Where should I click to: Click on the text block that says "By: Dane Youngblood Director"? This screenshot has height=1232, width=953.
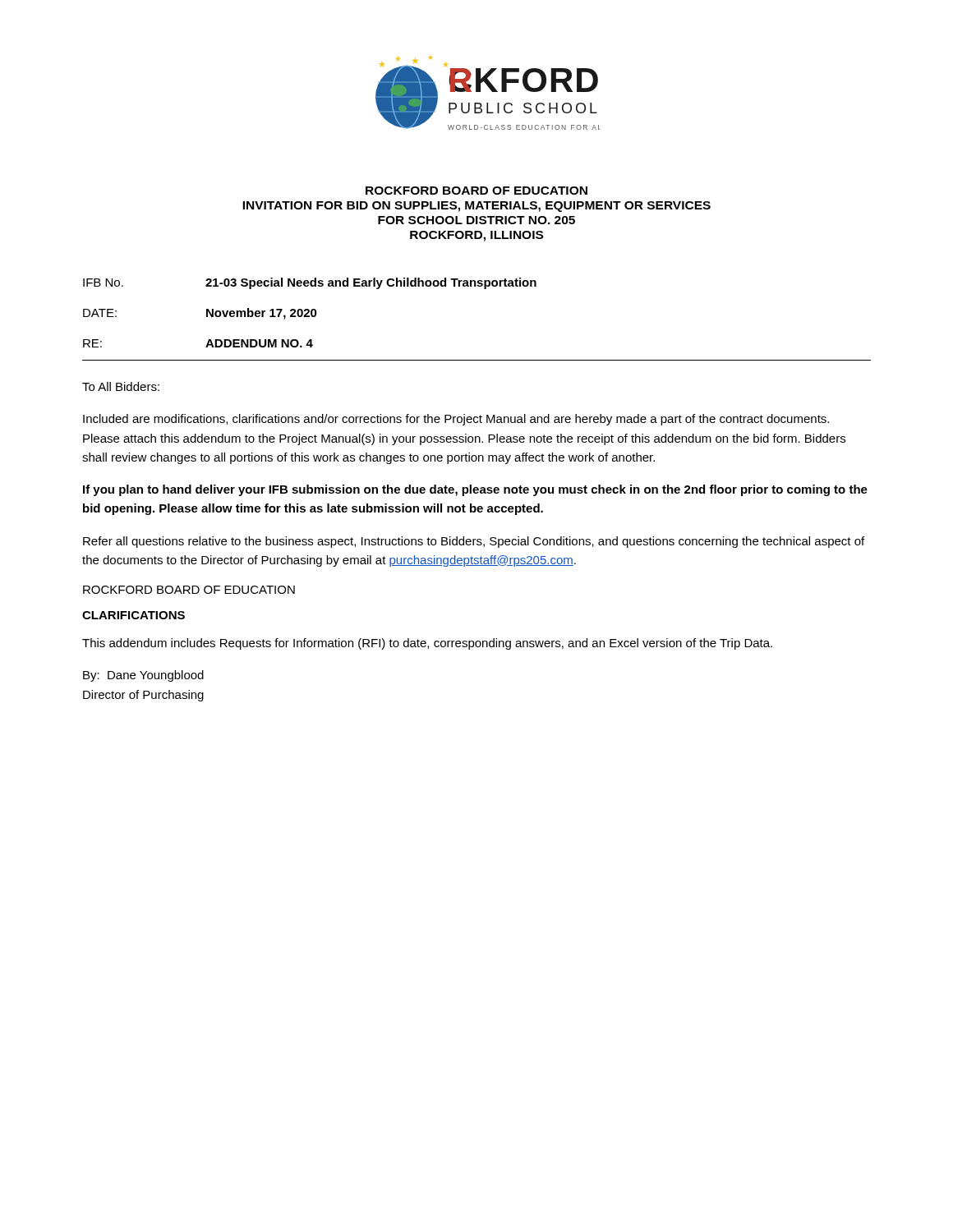click(x=143, y=685)
